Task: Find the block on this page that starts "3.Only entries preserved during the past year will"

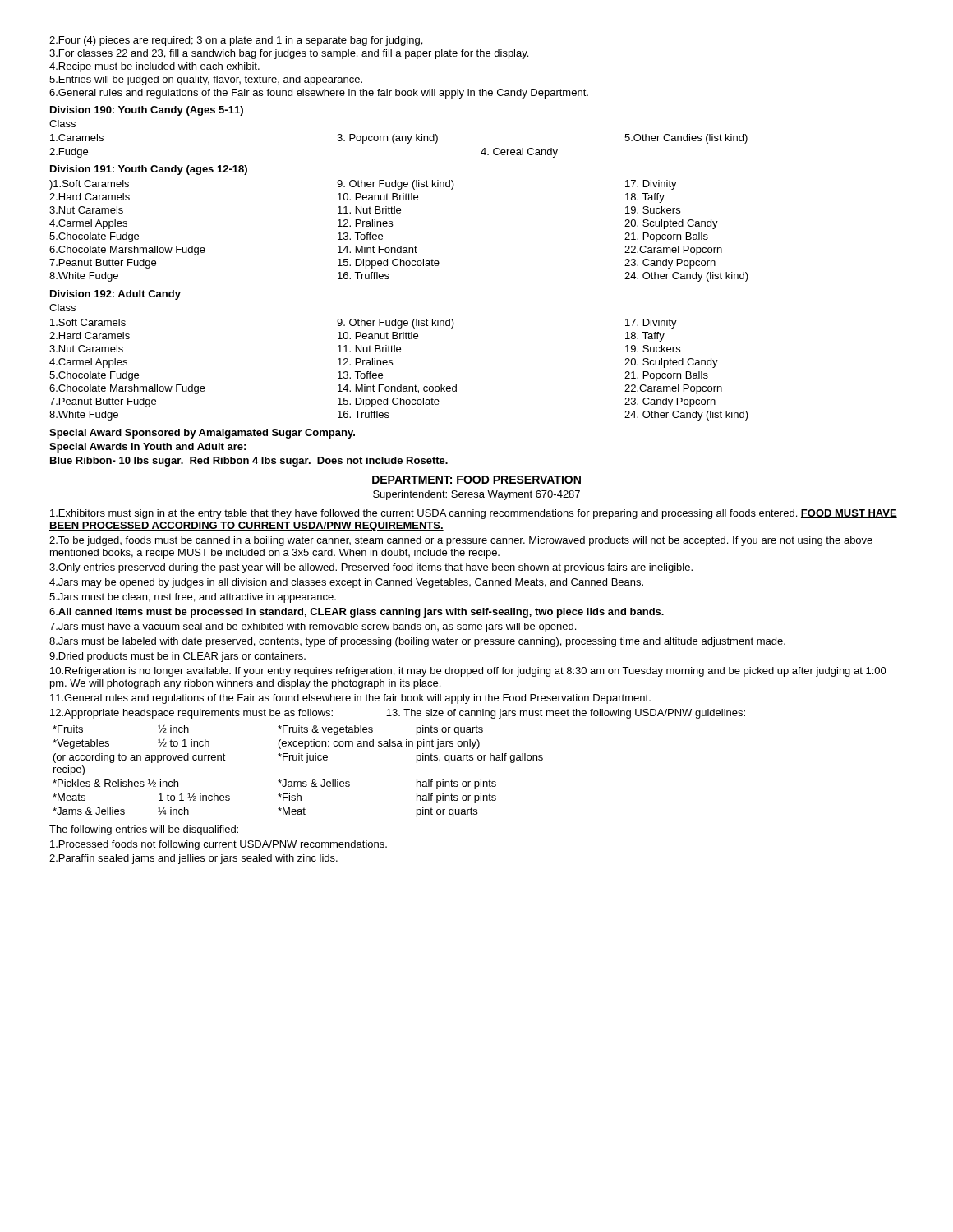Action: pyautogui.click(x=371, y=567)
